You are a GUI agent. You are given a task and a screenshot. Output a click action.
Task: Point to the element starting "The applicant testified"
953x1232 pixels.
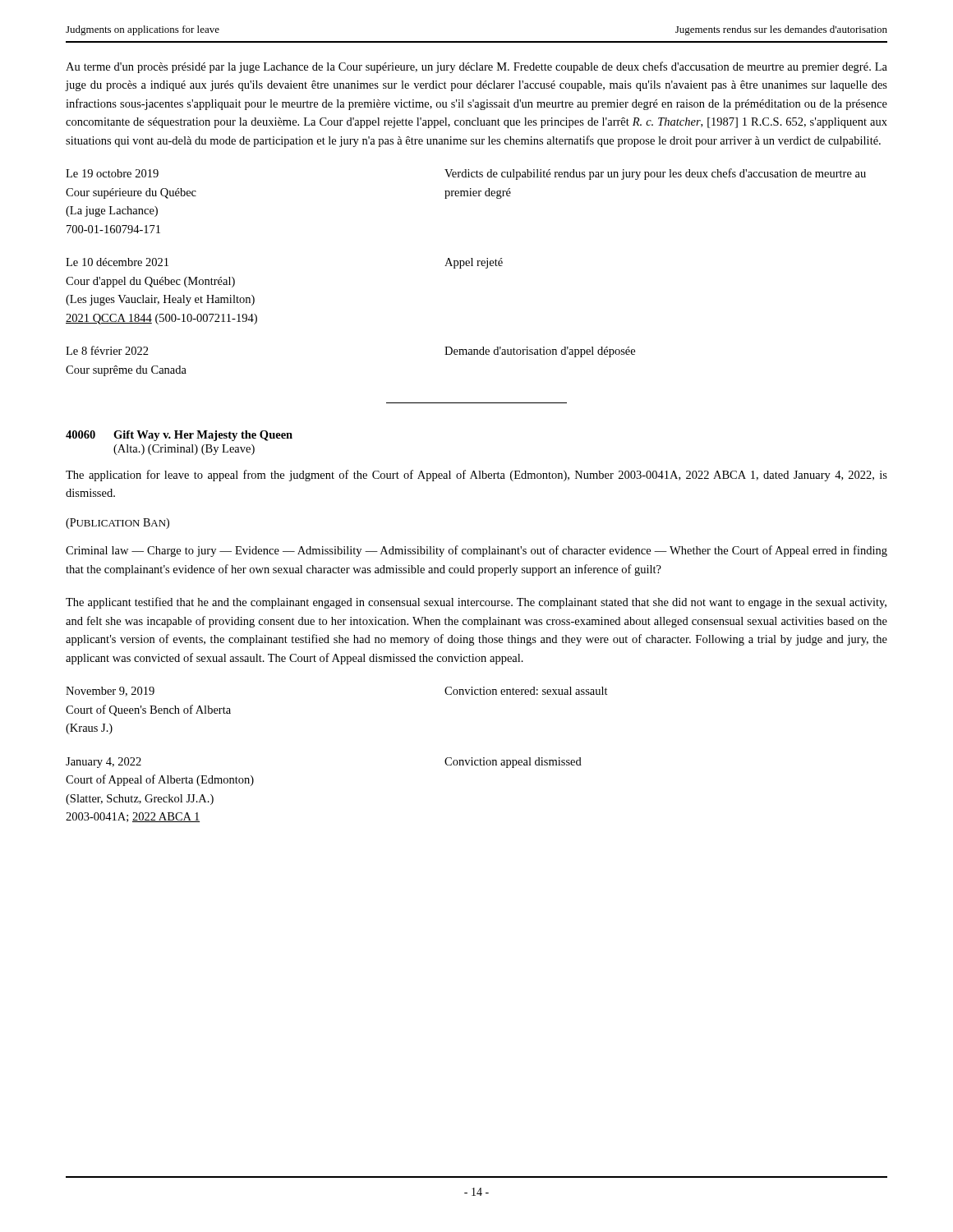coord(476,630)
